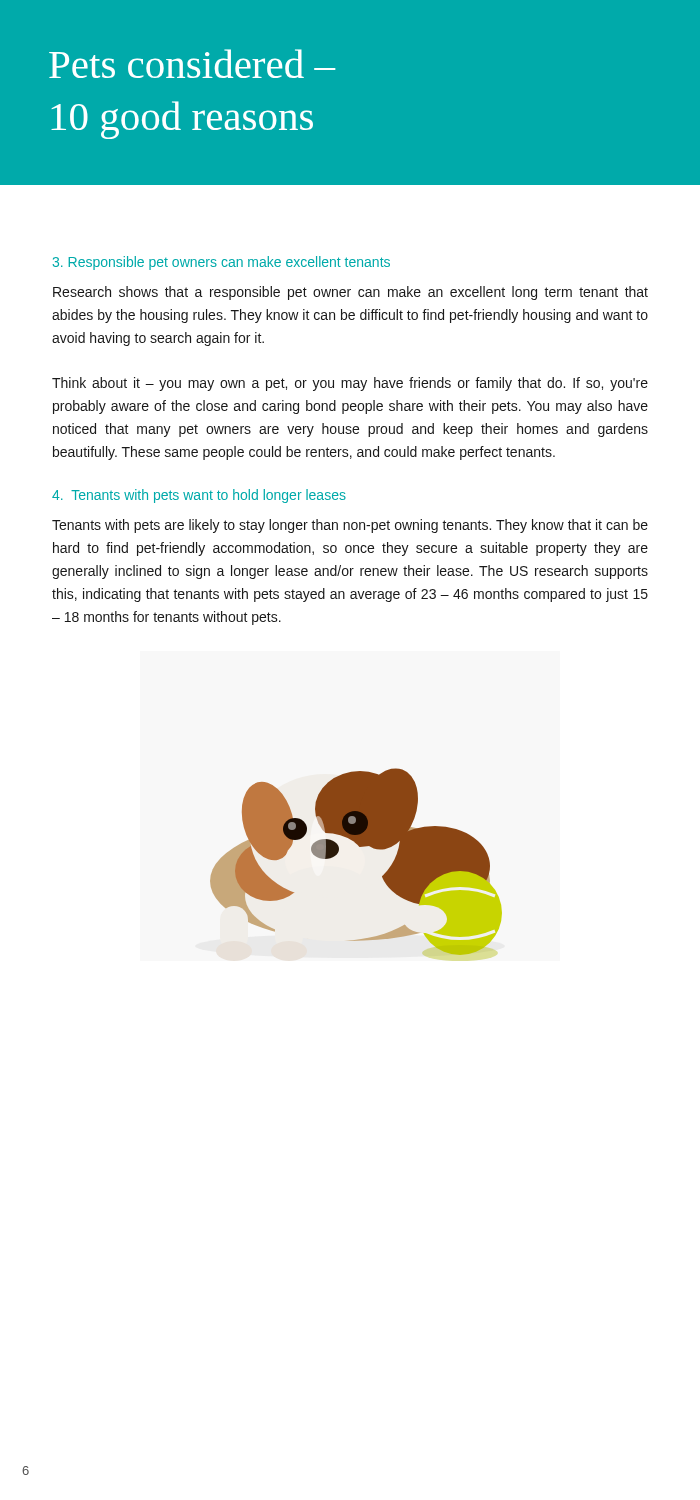Click the section header that begins "3. Responsible pet owners can make"
700x1500 pixels.
pos(221,262)
